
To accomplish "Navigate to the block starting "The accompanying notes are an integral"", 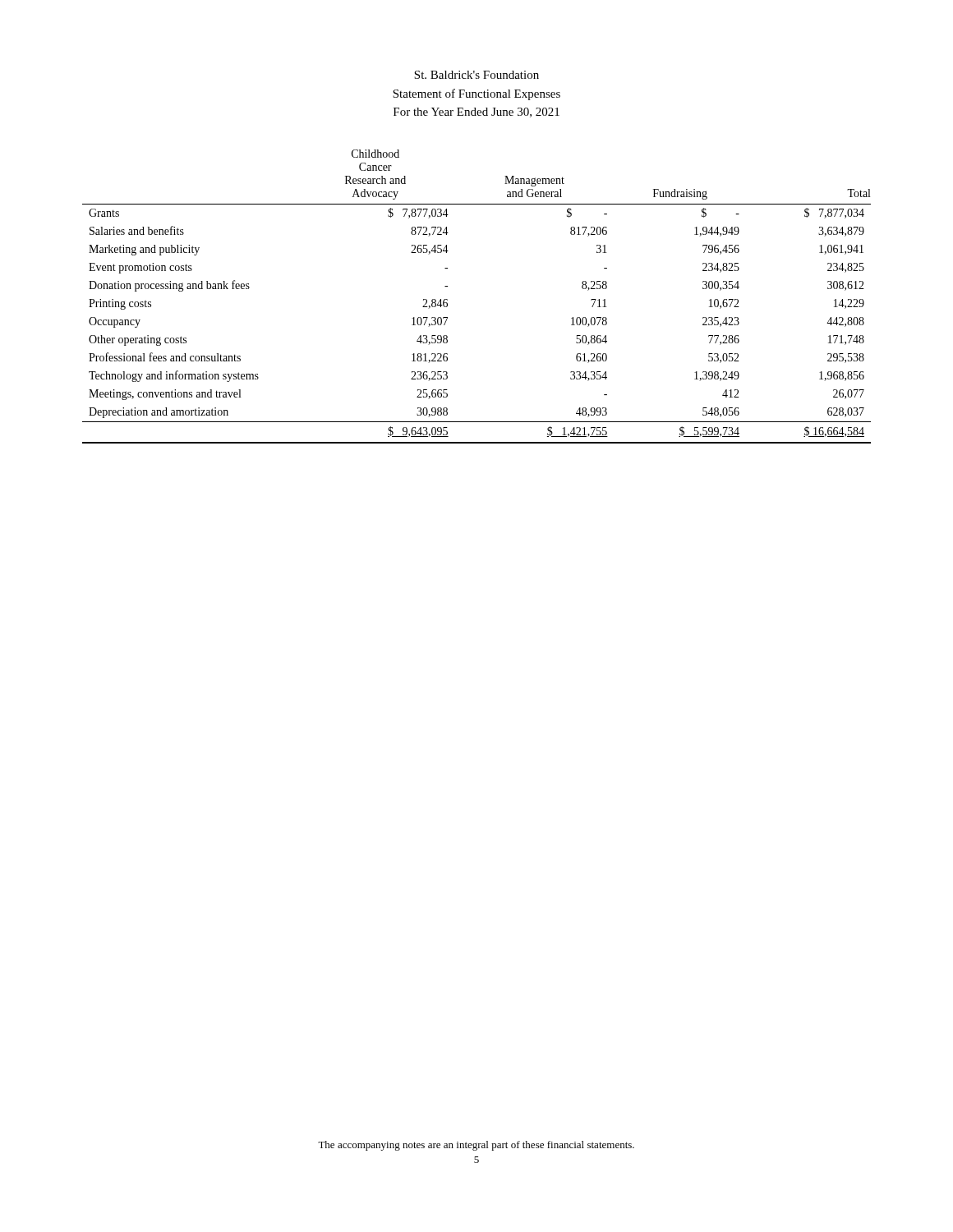I will [x=476, y=1152].
